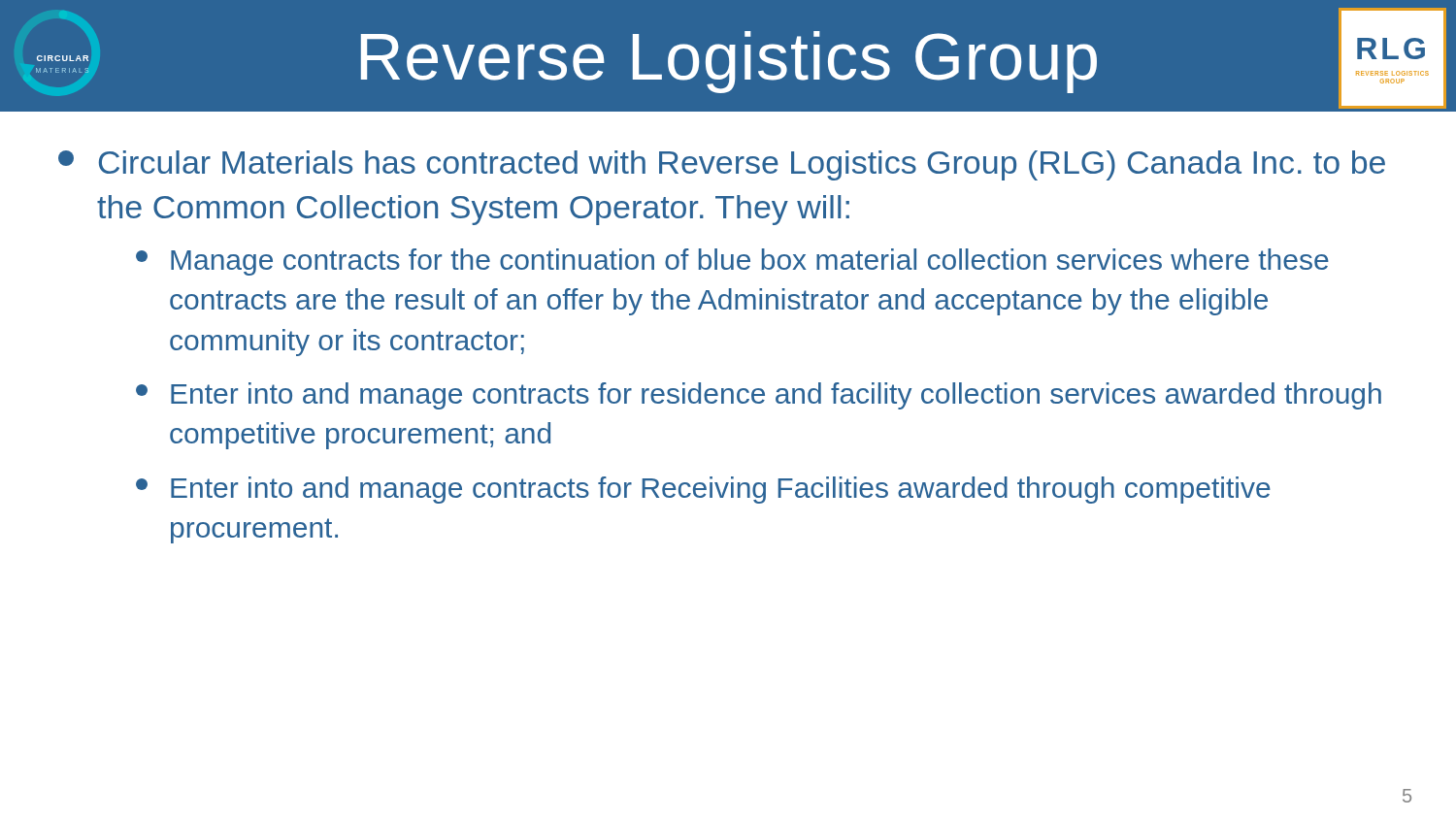
Task: Locate the block of text that opens with "Enter into and manage contracts for Receiving"
Action: point(762,508)
